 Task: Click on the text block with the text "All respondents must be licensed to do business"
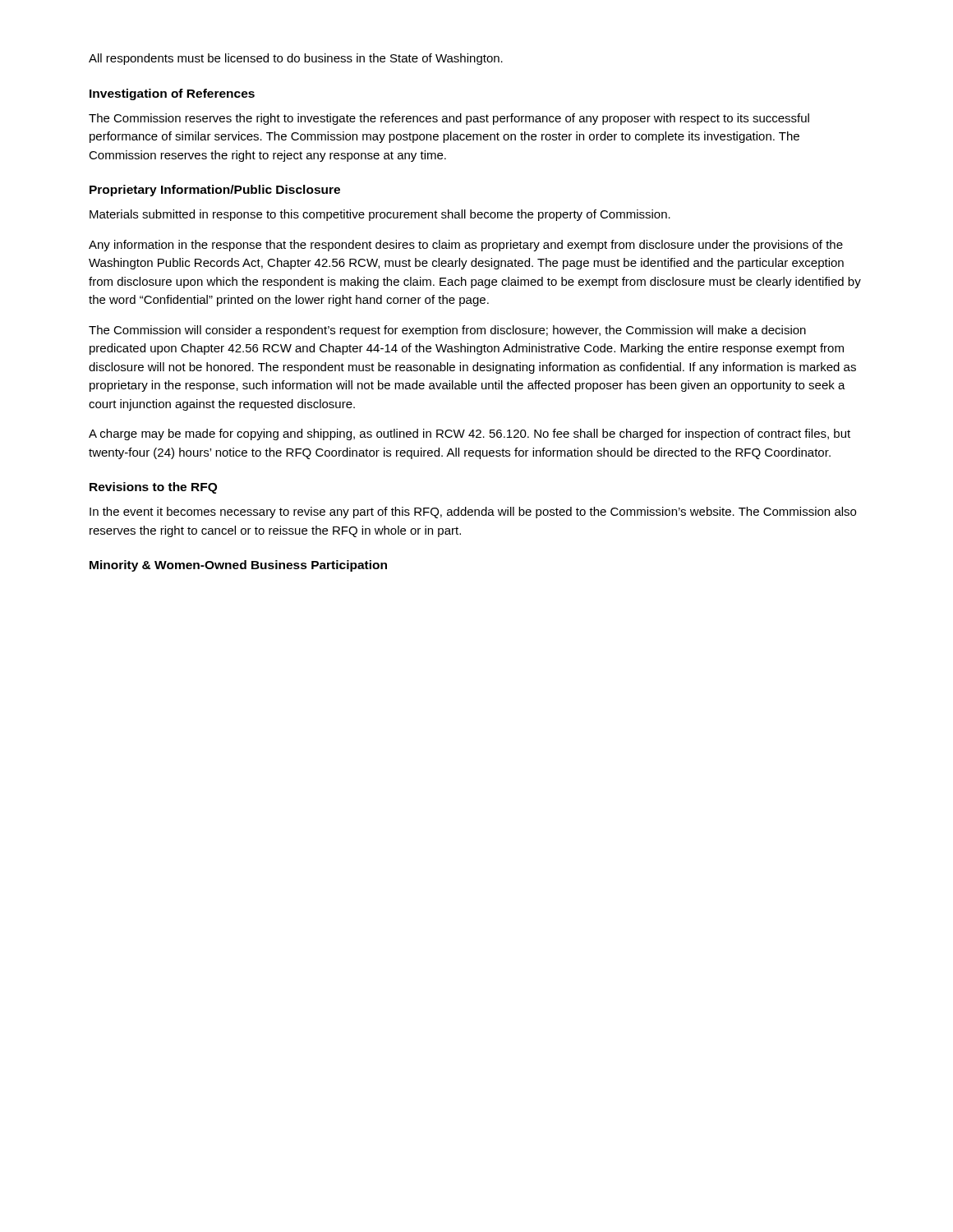click(x=476, y=59)
